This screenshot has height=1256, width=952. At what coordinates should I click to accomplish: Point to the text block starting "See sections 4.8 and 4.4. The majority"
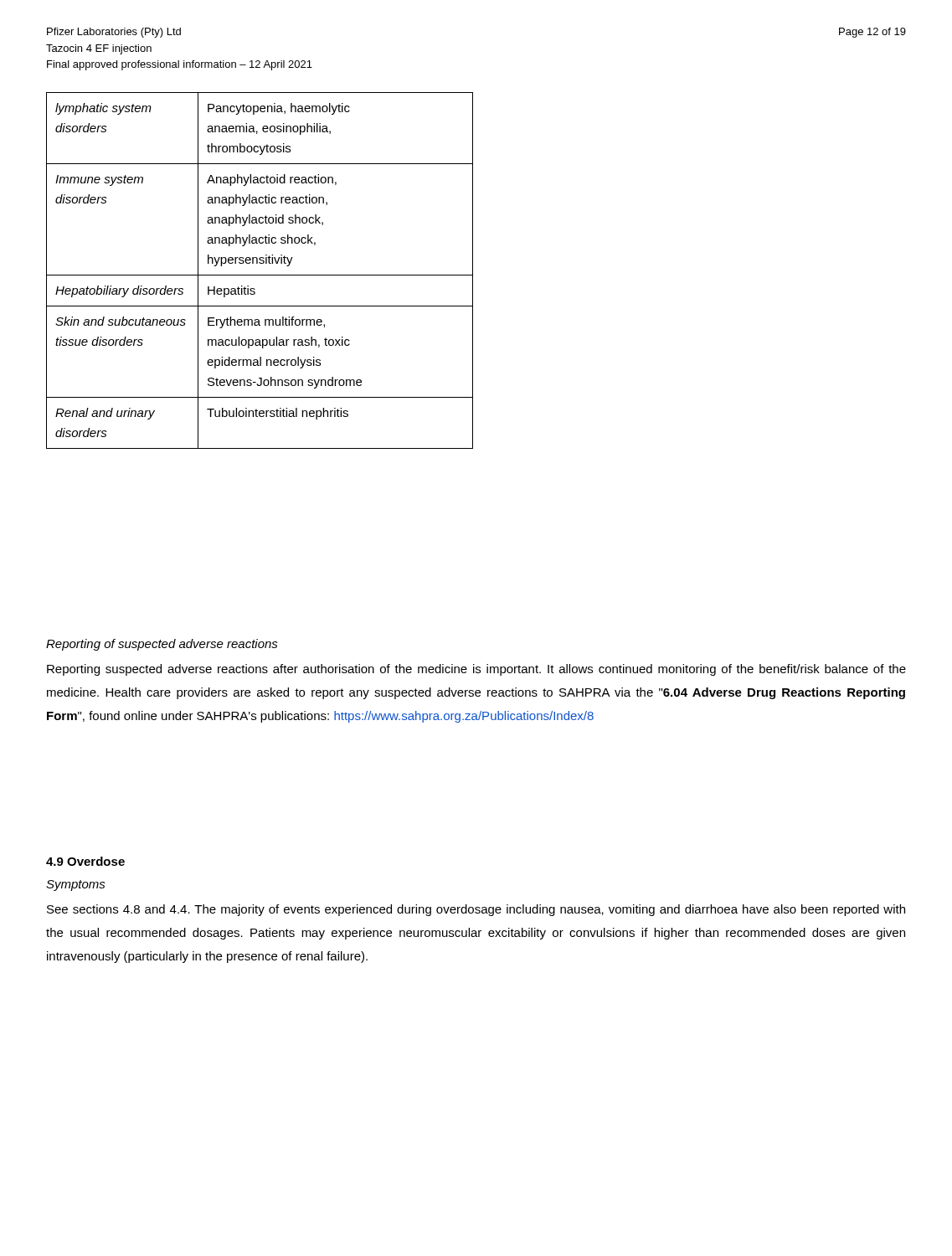click(x=476, y=932)
